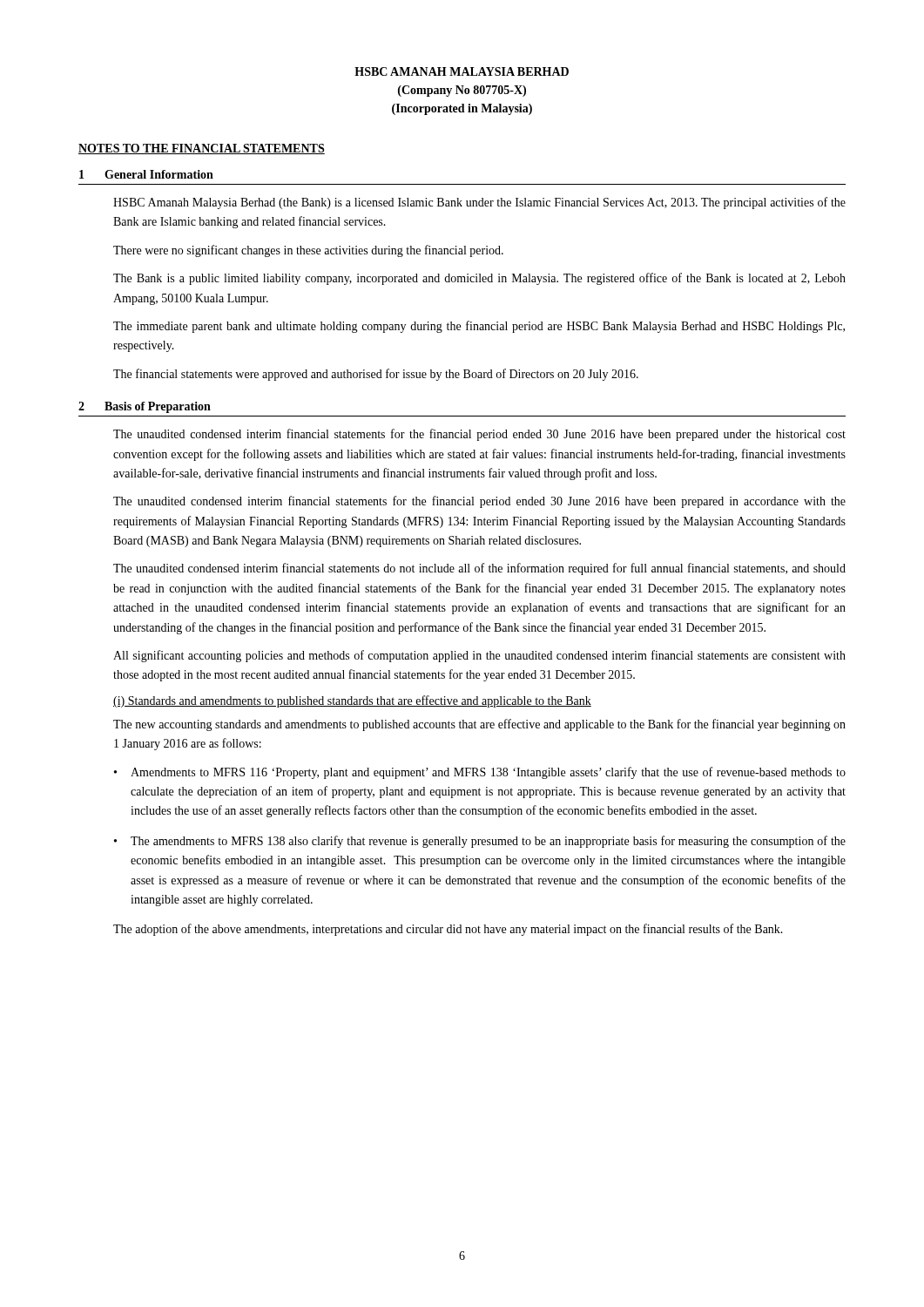Find the block on this page that starts "The adoption of the above amendments,"
Viewport: 924px width, 1307px height.
pyautogui.click(x=448, y=930)
